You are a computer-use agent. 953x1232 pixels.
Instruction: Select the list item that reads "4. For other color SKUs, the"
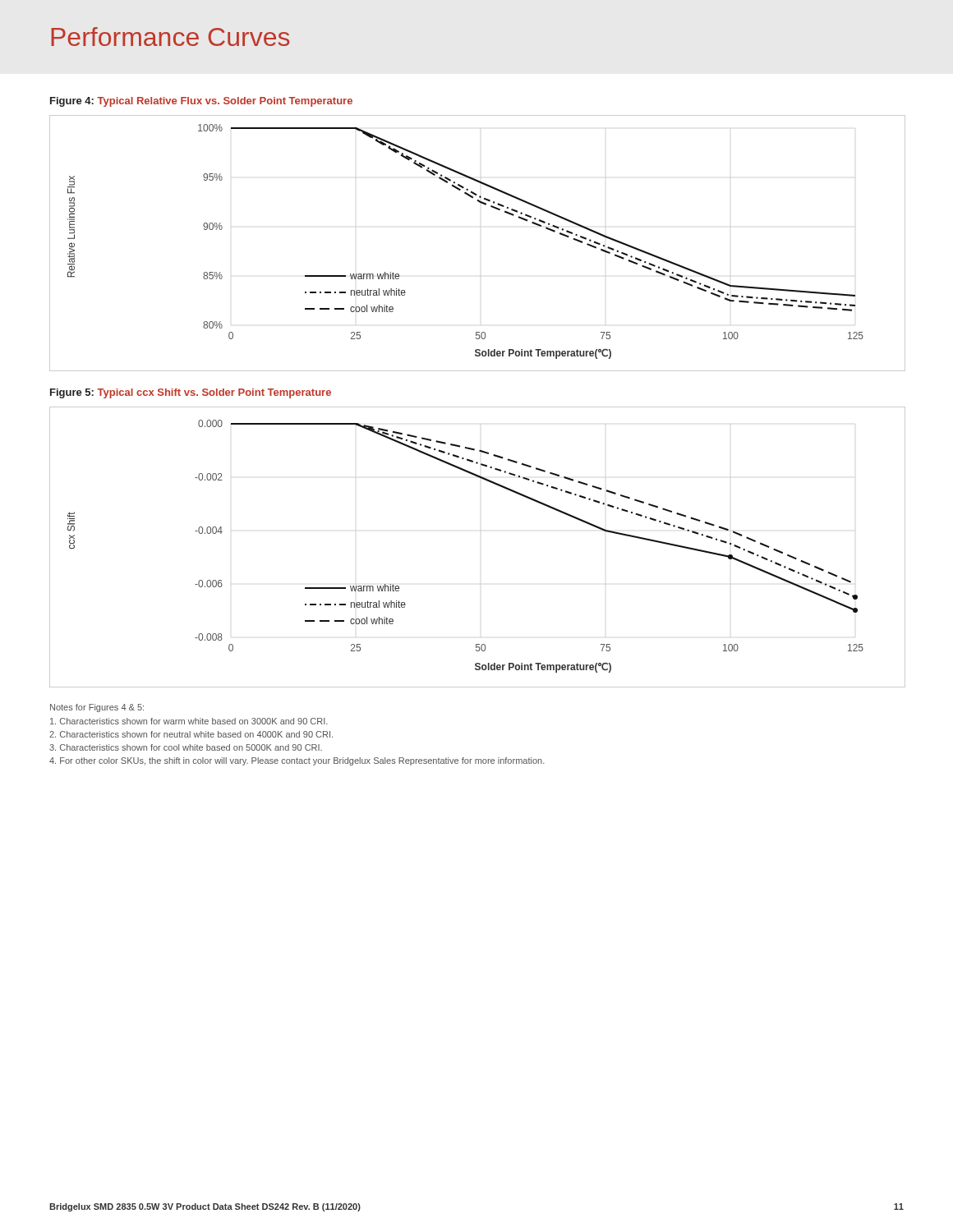coord(297,761)
